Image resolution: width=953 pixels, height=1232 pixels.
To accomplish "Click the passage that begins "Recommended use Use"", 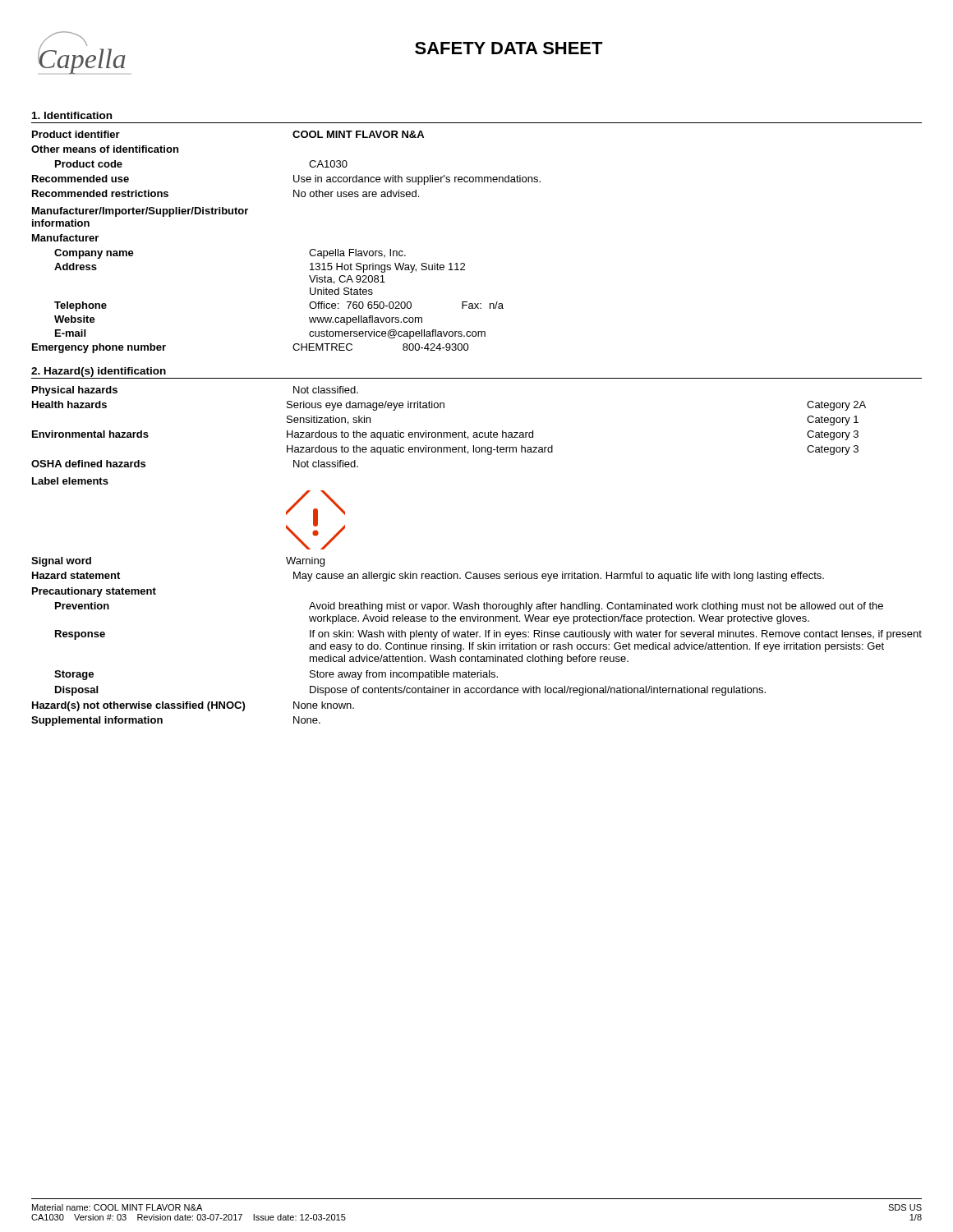I will [x=476, y=179].
